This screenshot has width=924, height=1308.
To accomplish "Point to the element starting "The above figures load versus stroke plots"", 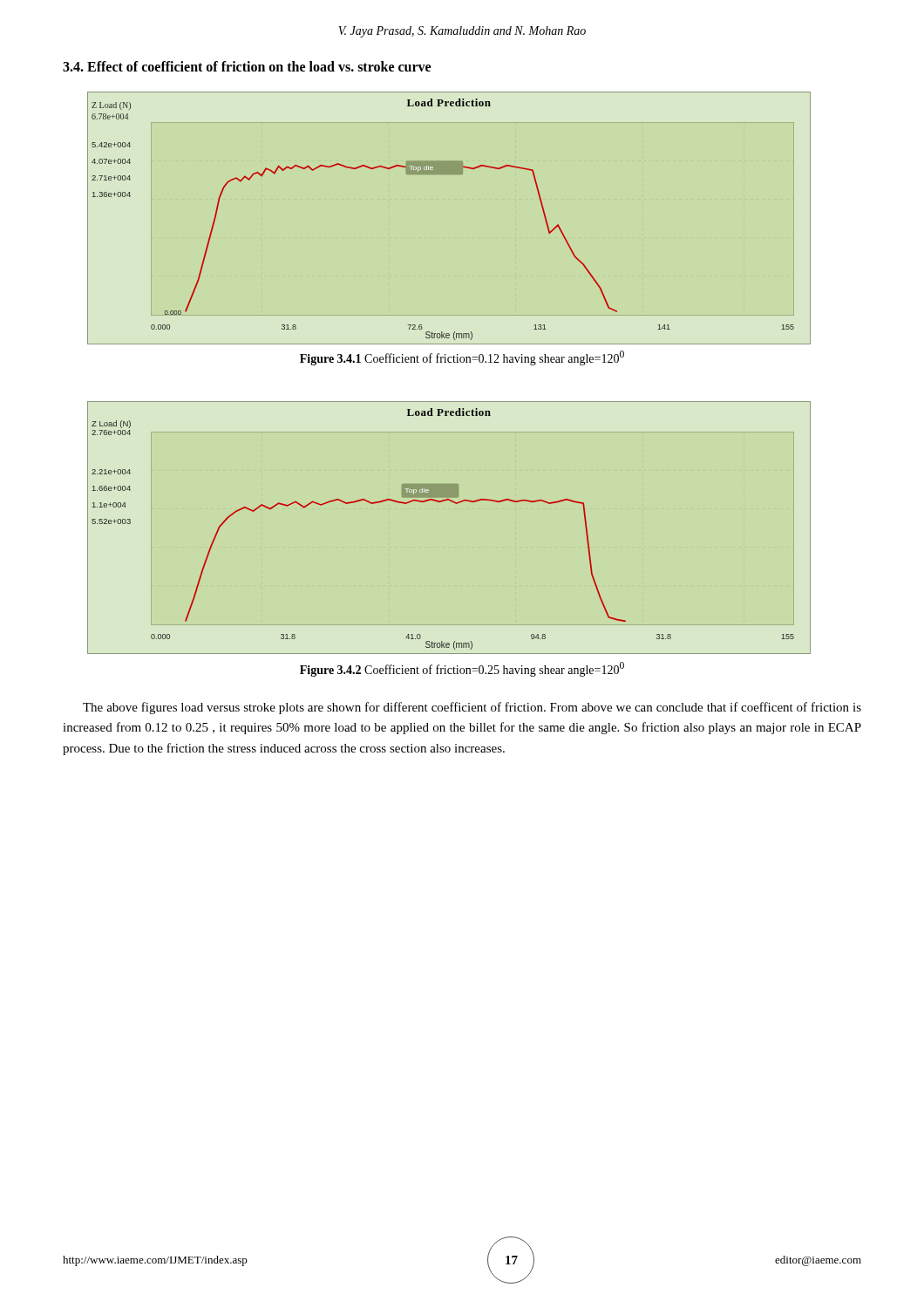I will click(x=462, y=727).
